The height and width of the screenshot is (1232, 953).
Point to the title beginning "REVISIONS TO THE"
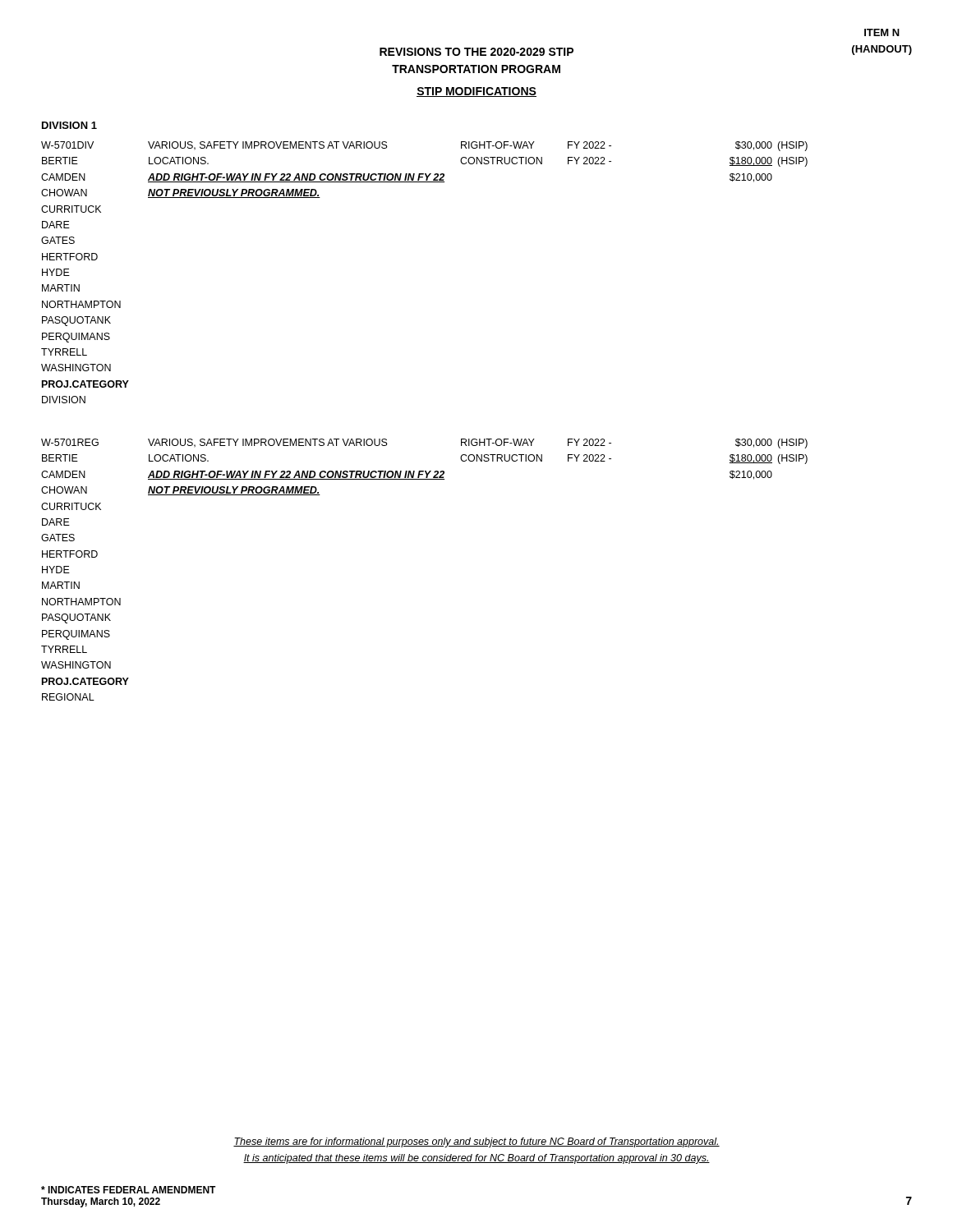476,52
